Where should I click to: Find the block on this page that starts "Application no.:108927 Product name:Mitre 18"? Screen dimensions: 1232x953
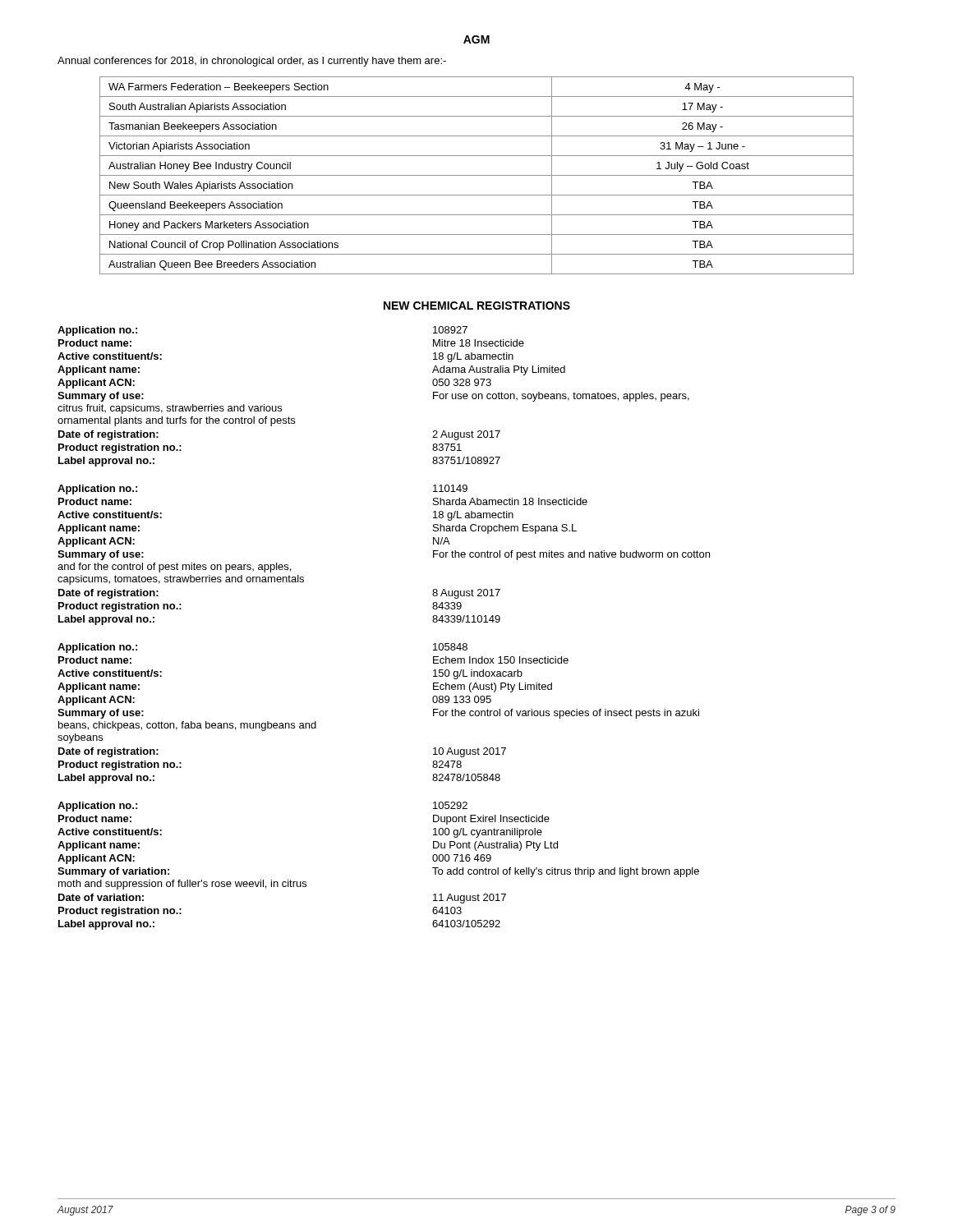point(476,395)
